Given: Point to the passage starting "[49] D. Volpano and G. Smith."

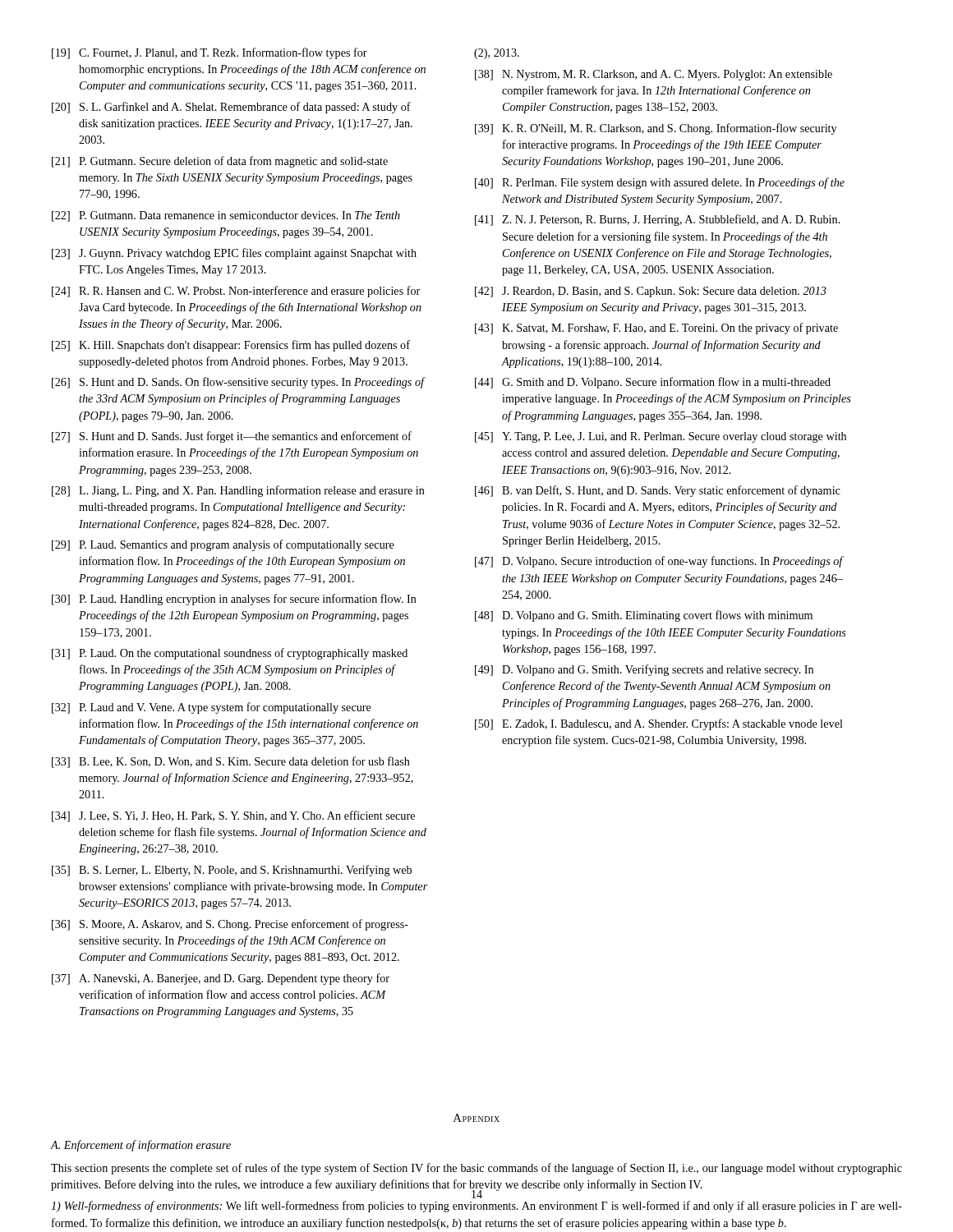Looking at the screenshot, I should (663, 686).
